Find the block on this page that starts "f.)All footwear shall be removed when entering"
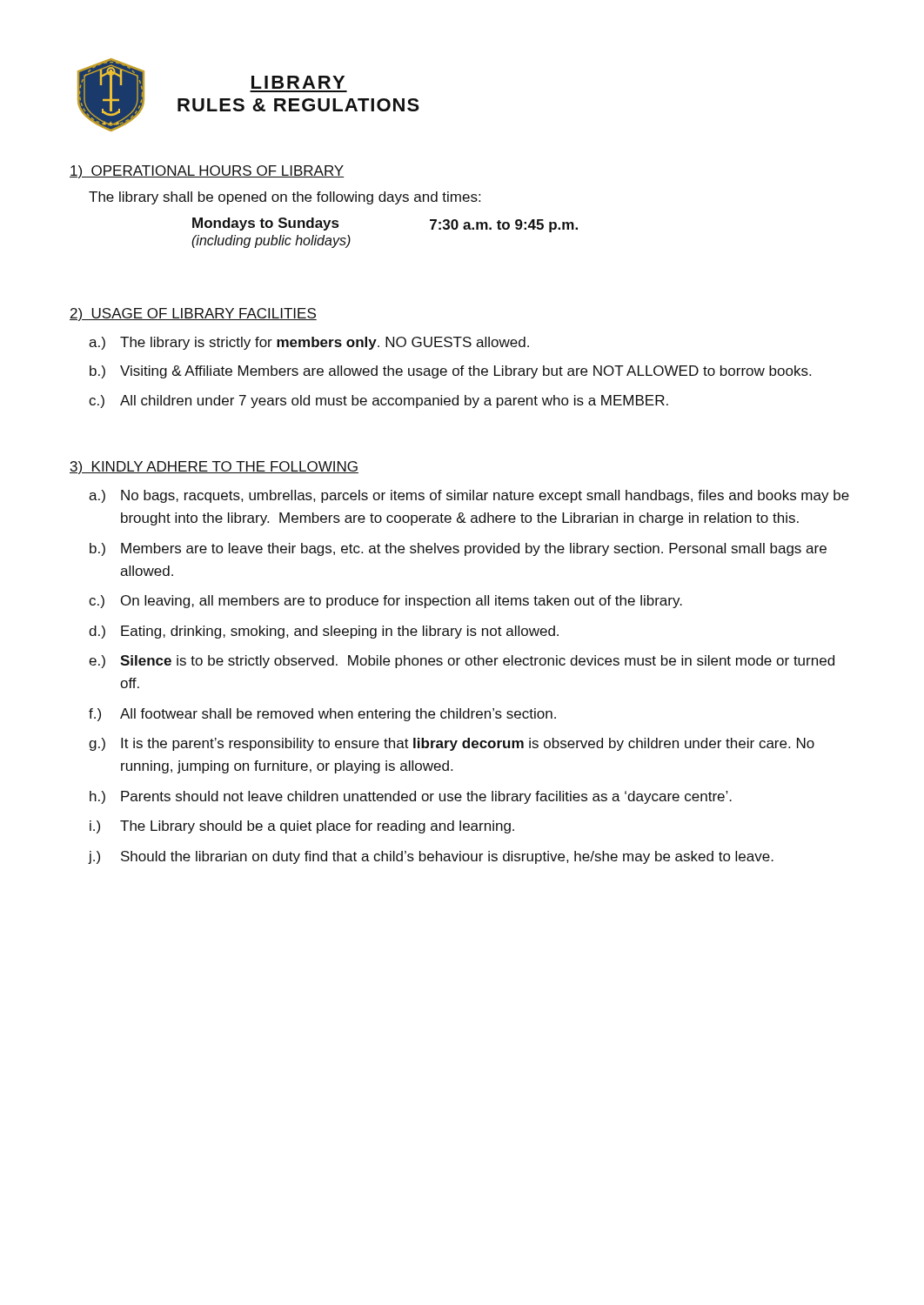 pos(472,714)
